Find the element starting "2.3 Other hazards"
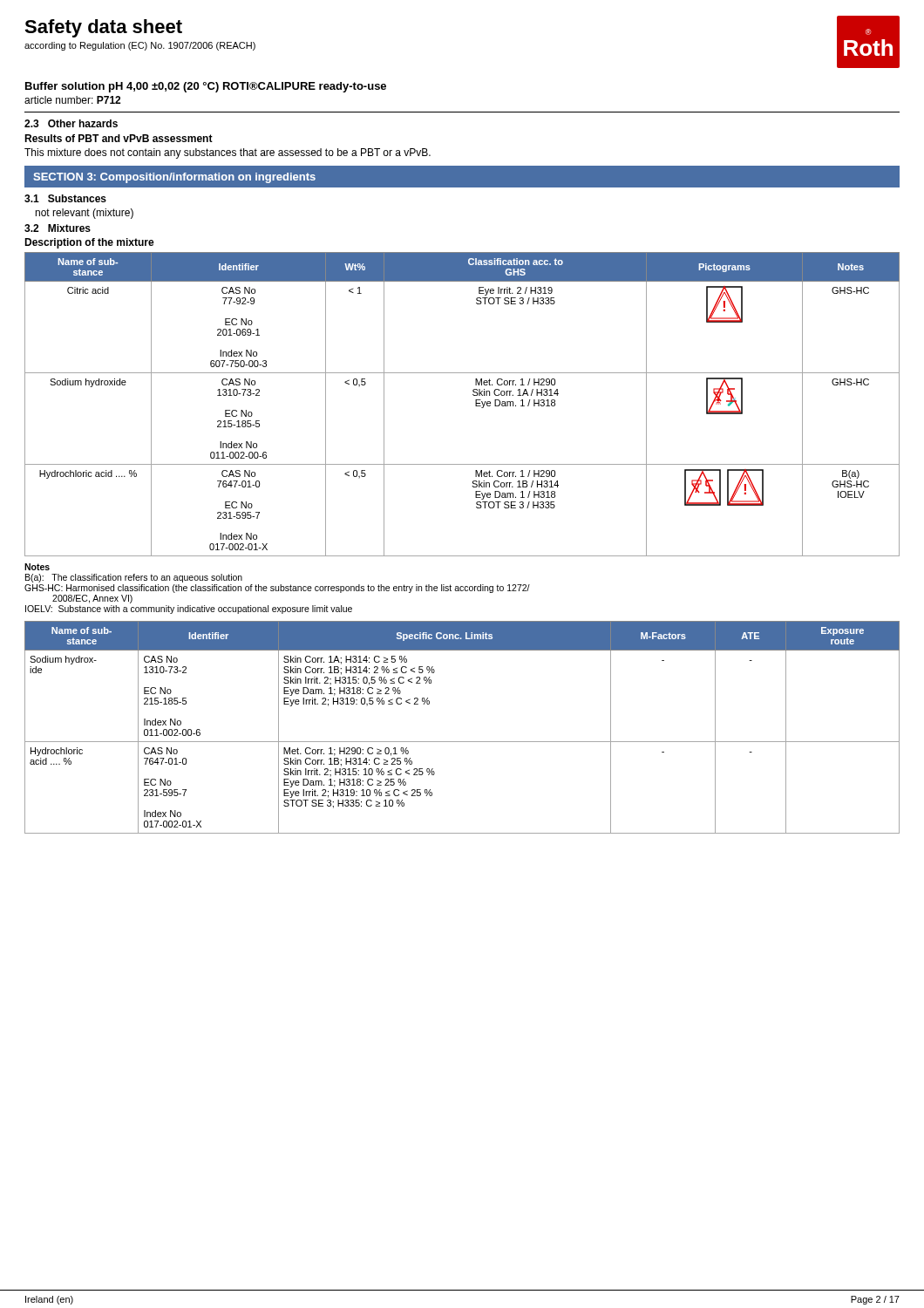924x1308 pixels. [x=71, y=124]
